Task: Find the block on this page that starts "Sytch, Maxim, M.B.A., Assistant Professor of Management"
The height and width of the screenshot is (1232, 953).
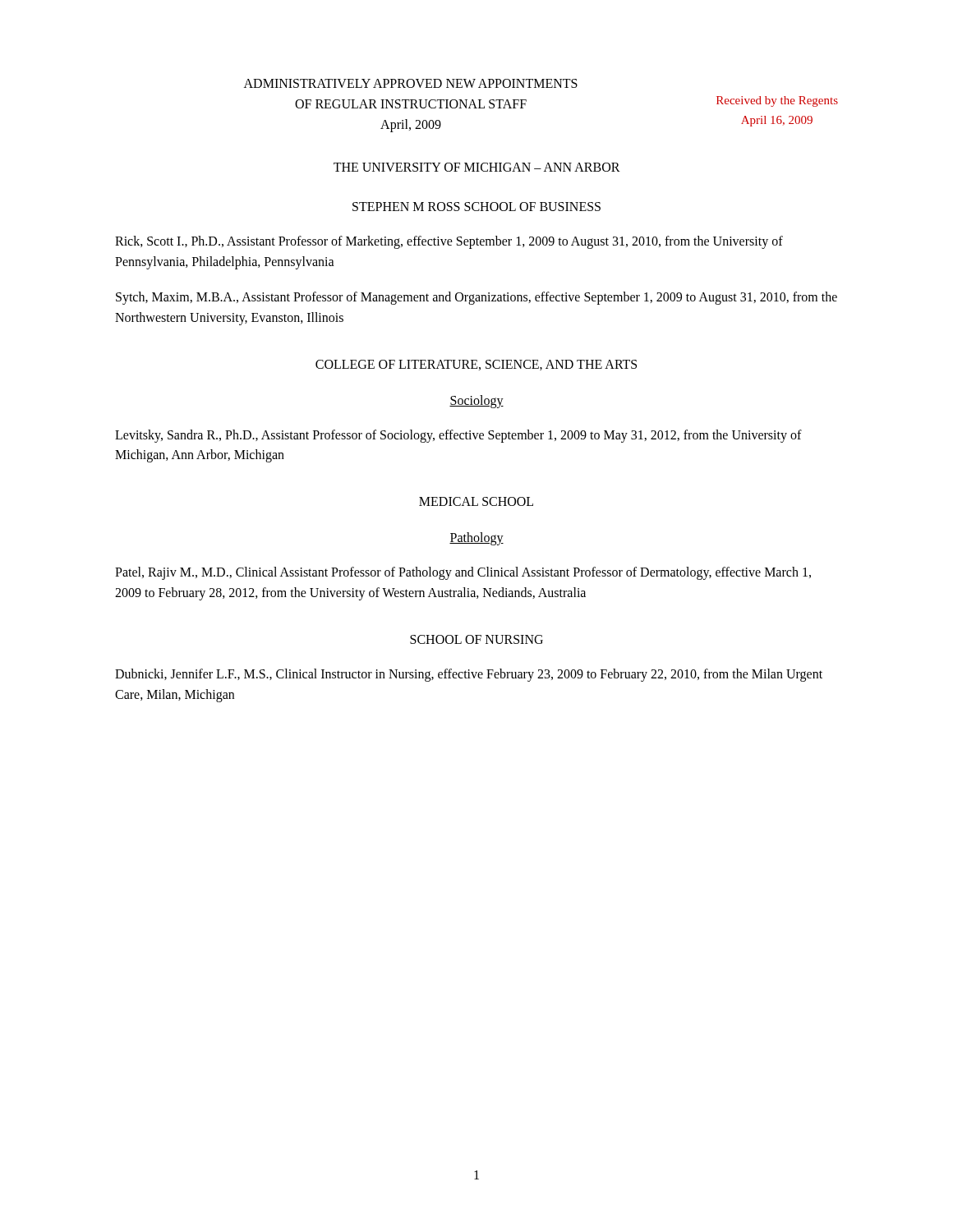Action: pos(476,307)
